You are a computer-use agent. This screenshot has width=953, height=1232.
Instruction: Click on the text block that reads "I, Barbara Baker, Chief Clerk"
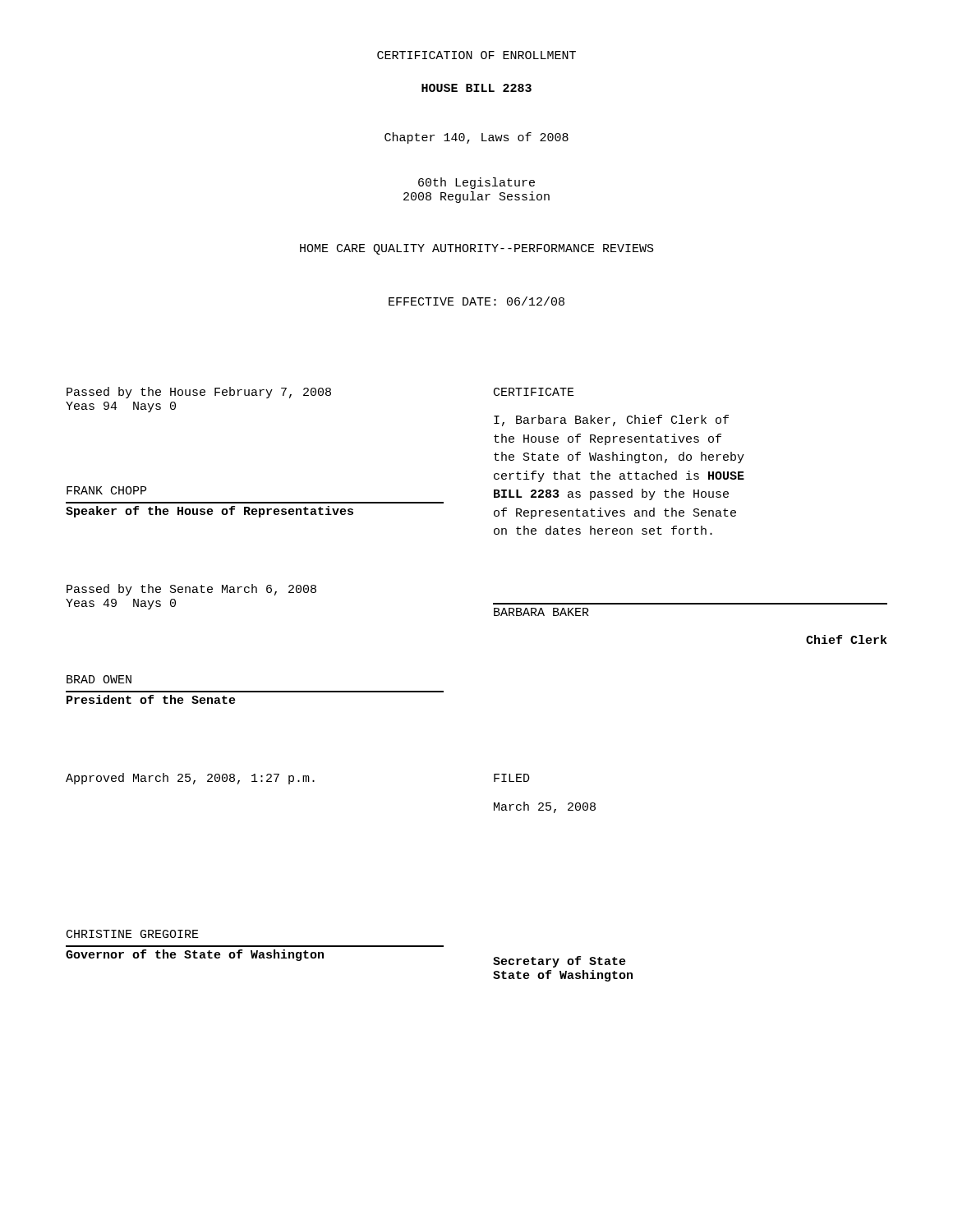coord(619,476)
